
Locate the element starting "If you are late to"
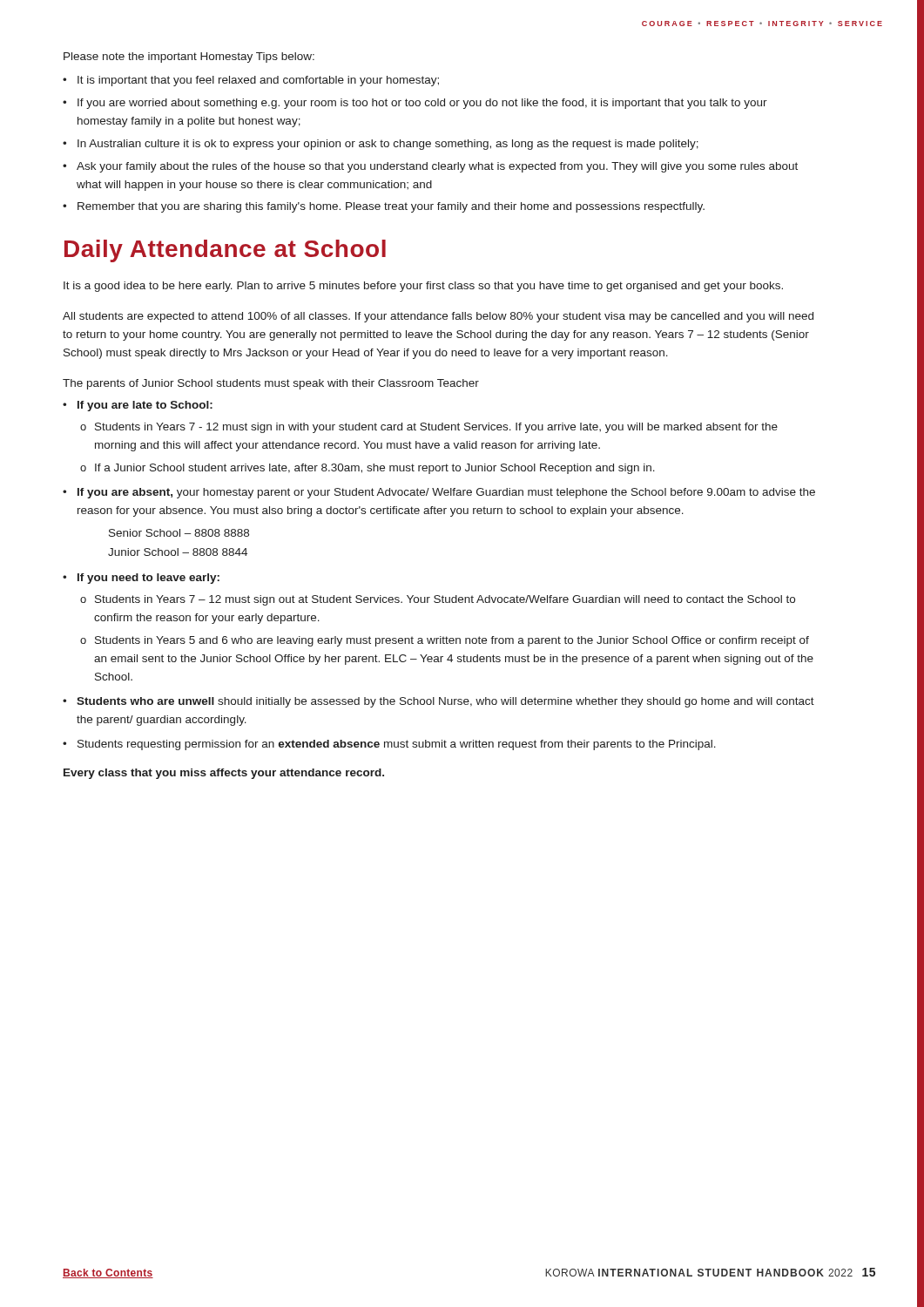click(x=448, y=438)
